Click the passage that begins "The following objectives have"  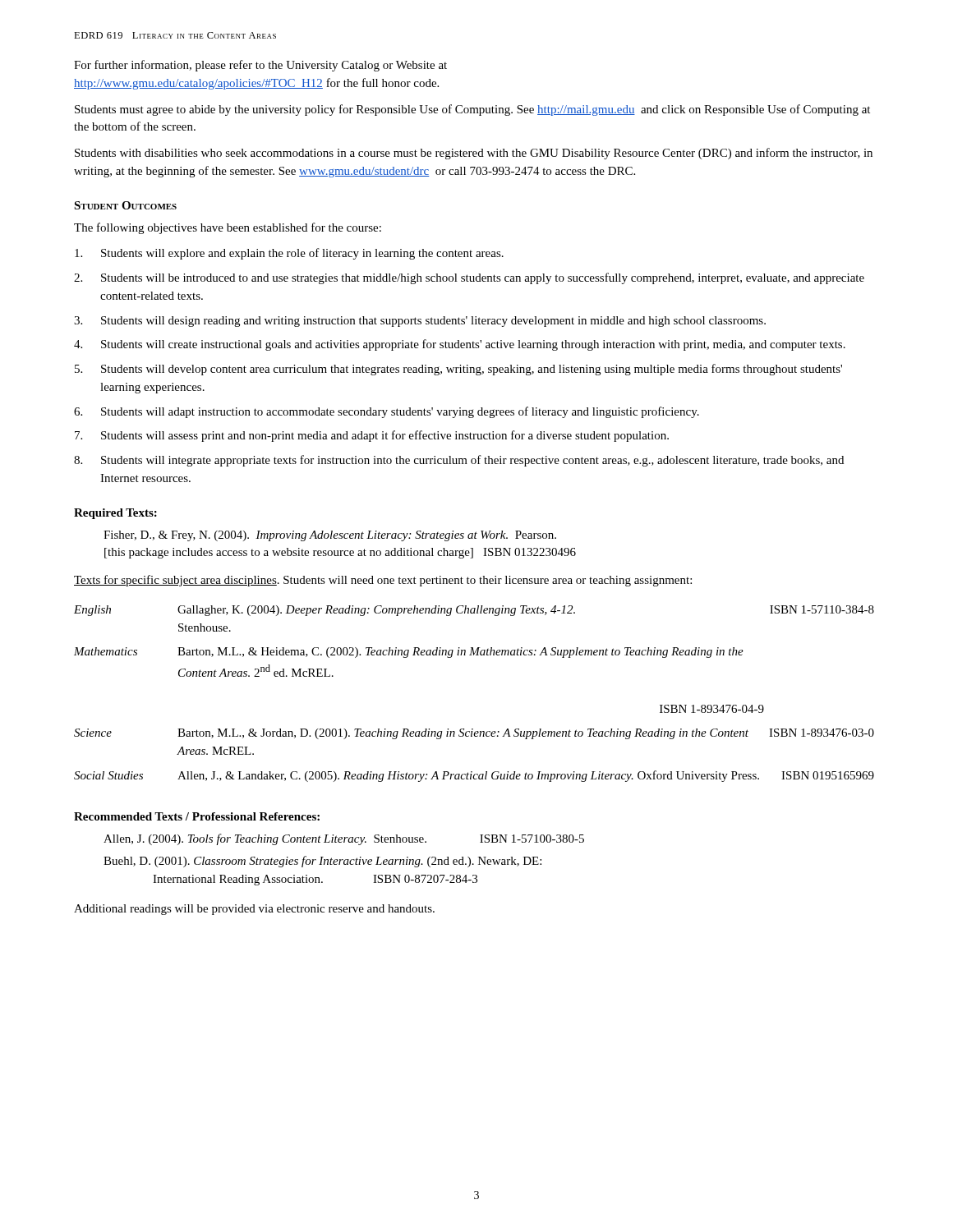228,227
